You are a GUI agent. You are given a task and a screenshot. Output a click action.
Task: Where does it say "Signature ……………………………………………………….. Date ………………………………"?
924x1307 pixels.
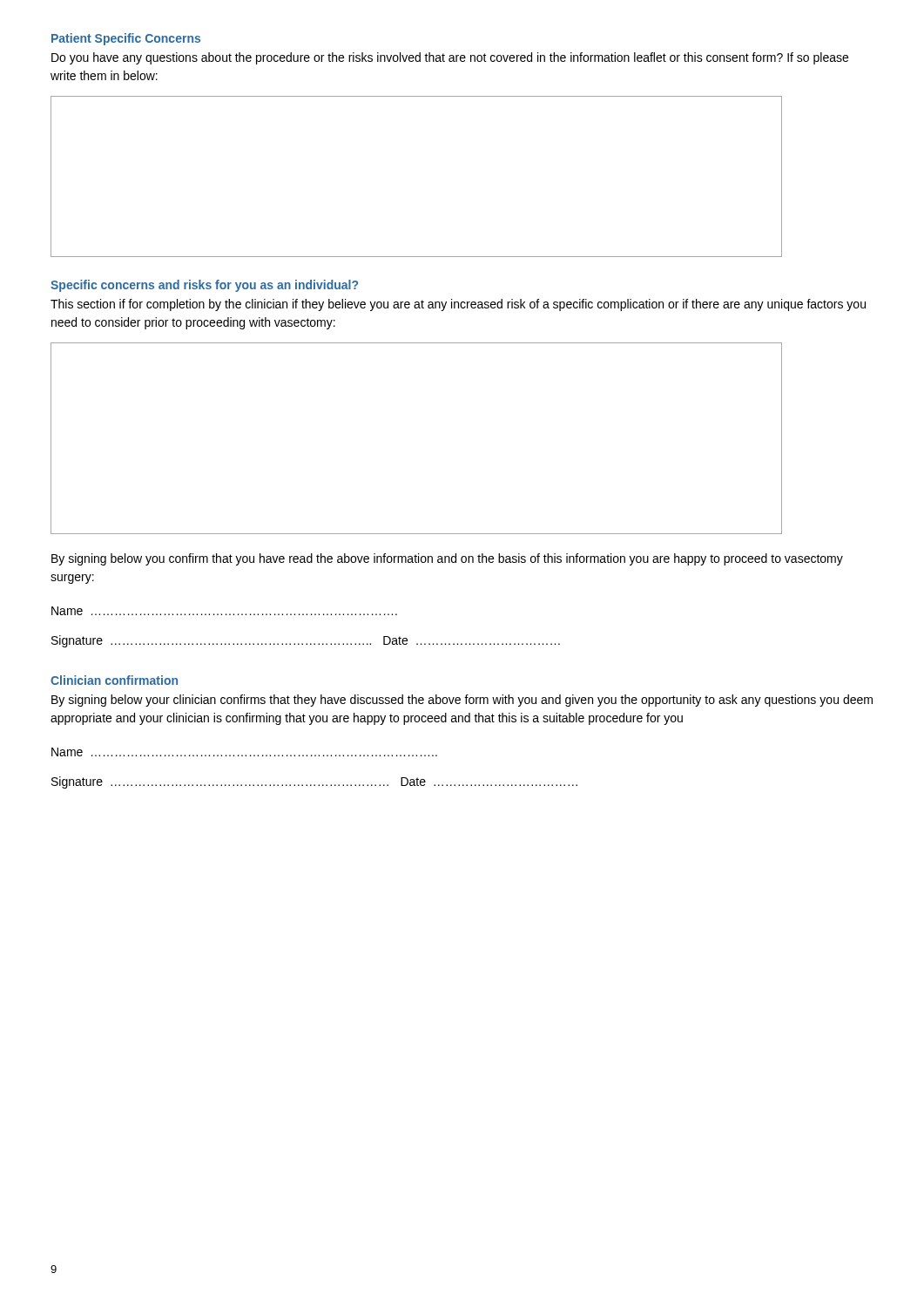(306, 640)
